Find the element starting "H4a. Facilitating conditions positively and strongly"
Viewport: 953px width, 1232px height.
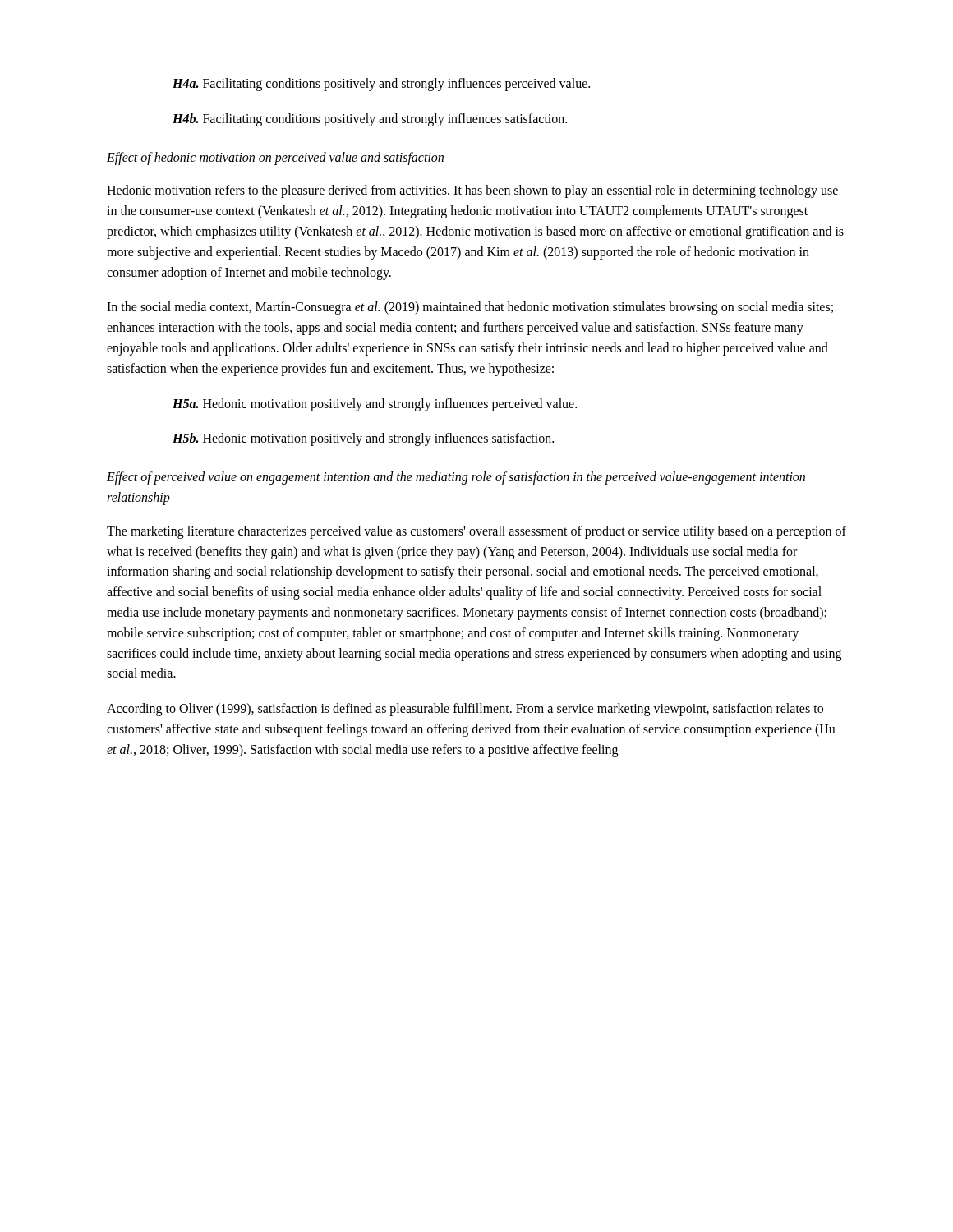point(382,83)
